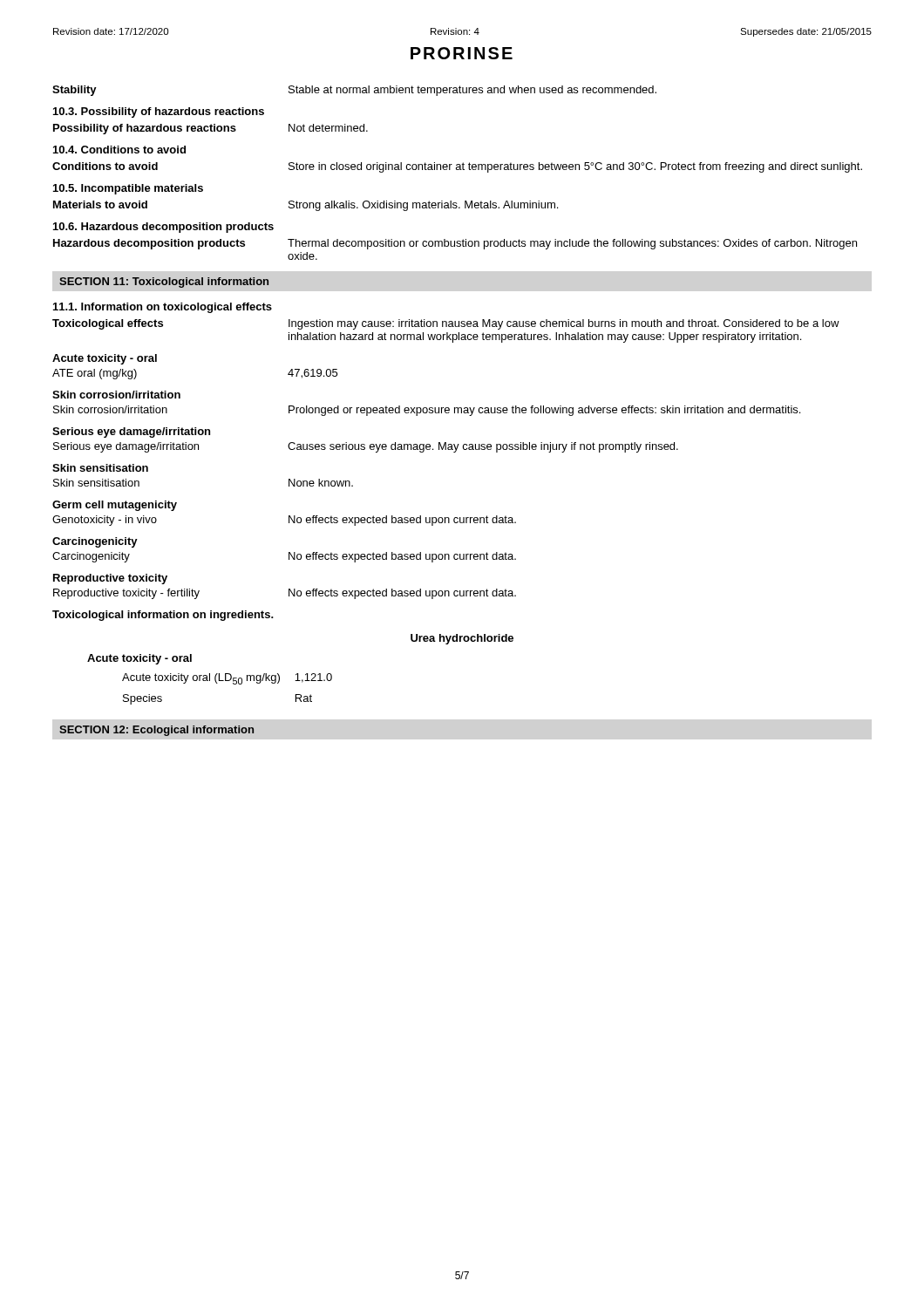Find the text block containing "Hazardous decomposition products Thermal decomposition"

click(x=462, y=249)
